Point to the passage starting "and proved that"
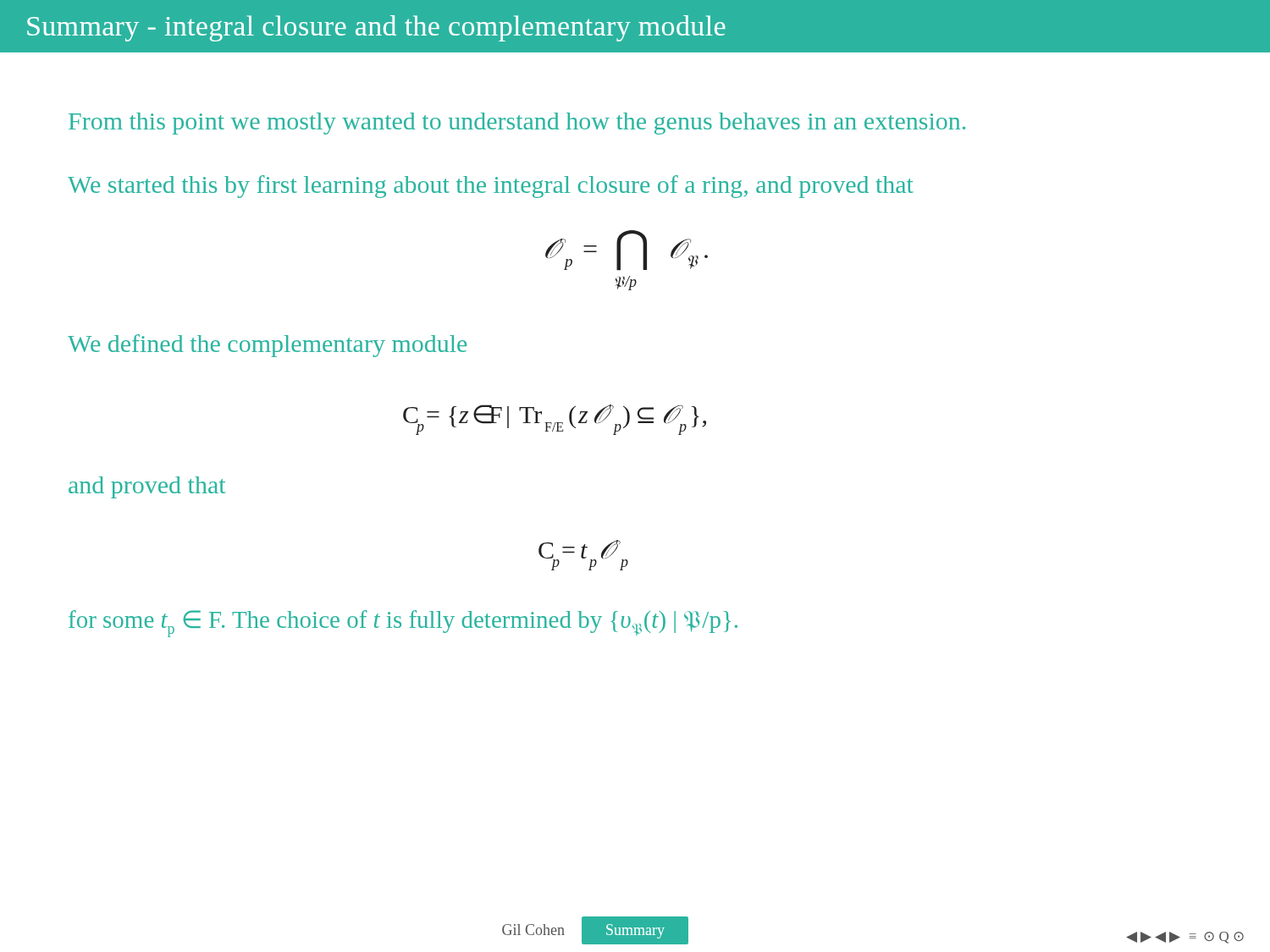 click(147, 484)
